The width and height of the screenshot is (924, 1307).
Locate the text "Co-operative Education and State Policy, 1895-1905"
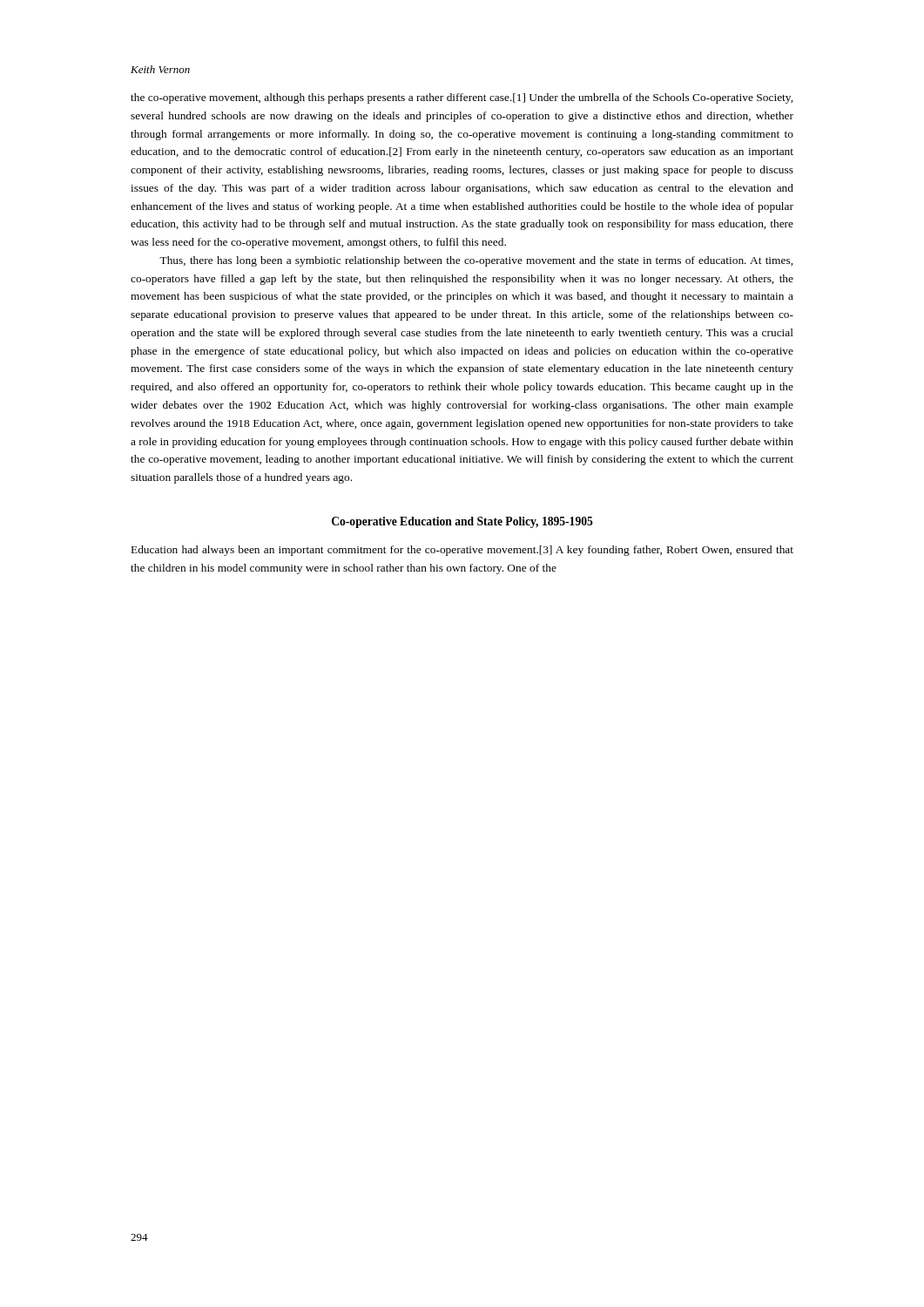[x=462, y=522]
